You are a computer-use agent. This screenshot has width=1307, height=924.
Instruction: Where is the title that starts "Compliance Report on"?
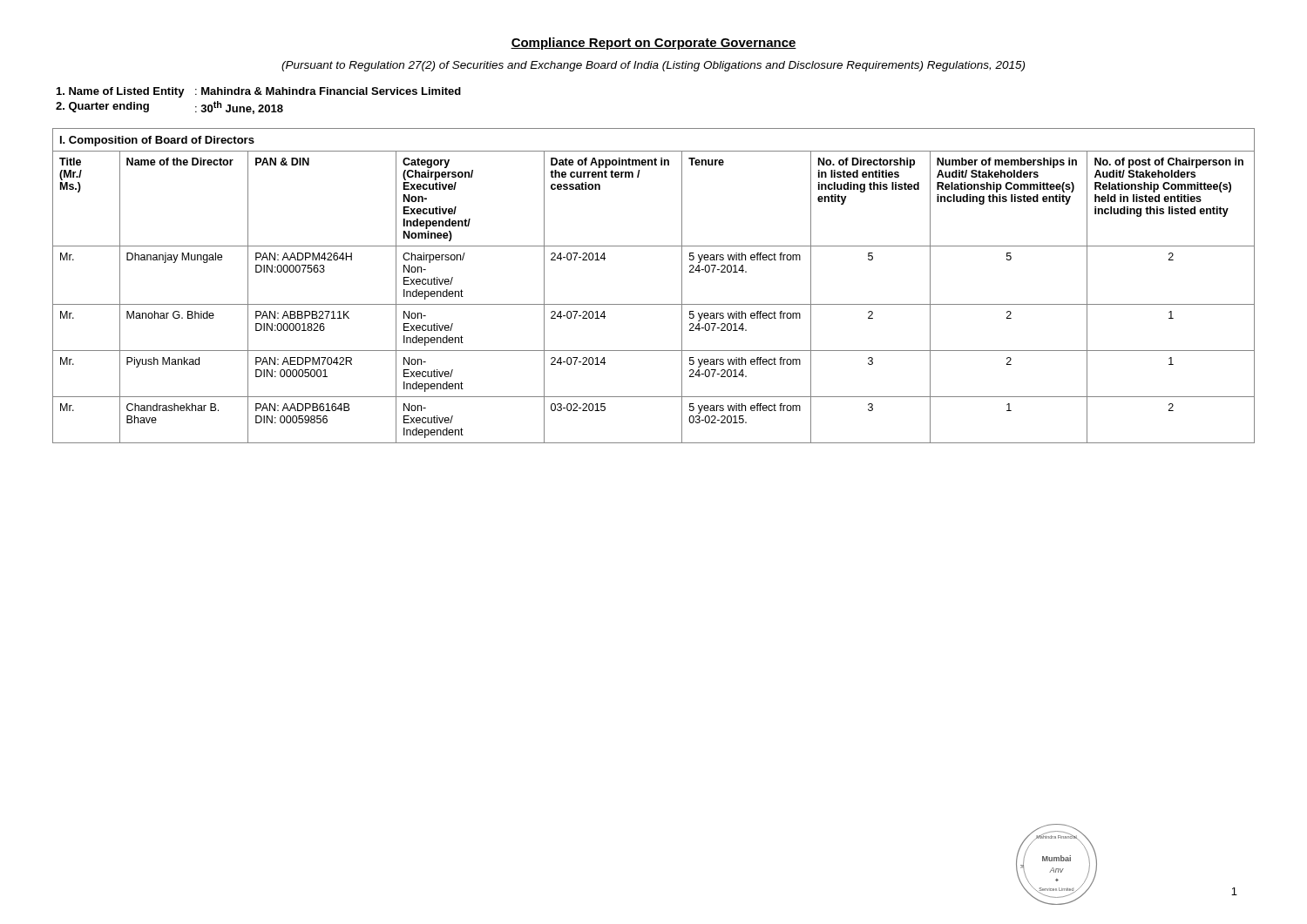(x=654, y=42)
